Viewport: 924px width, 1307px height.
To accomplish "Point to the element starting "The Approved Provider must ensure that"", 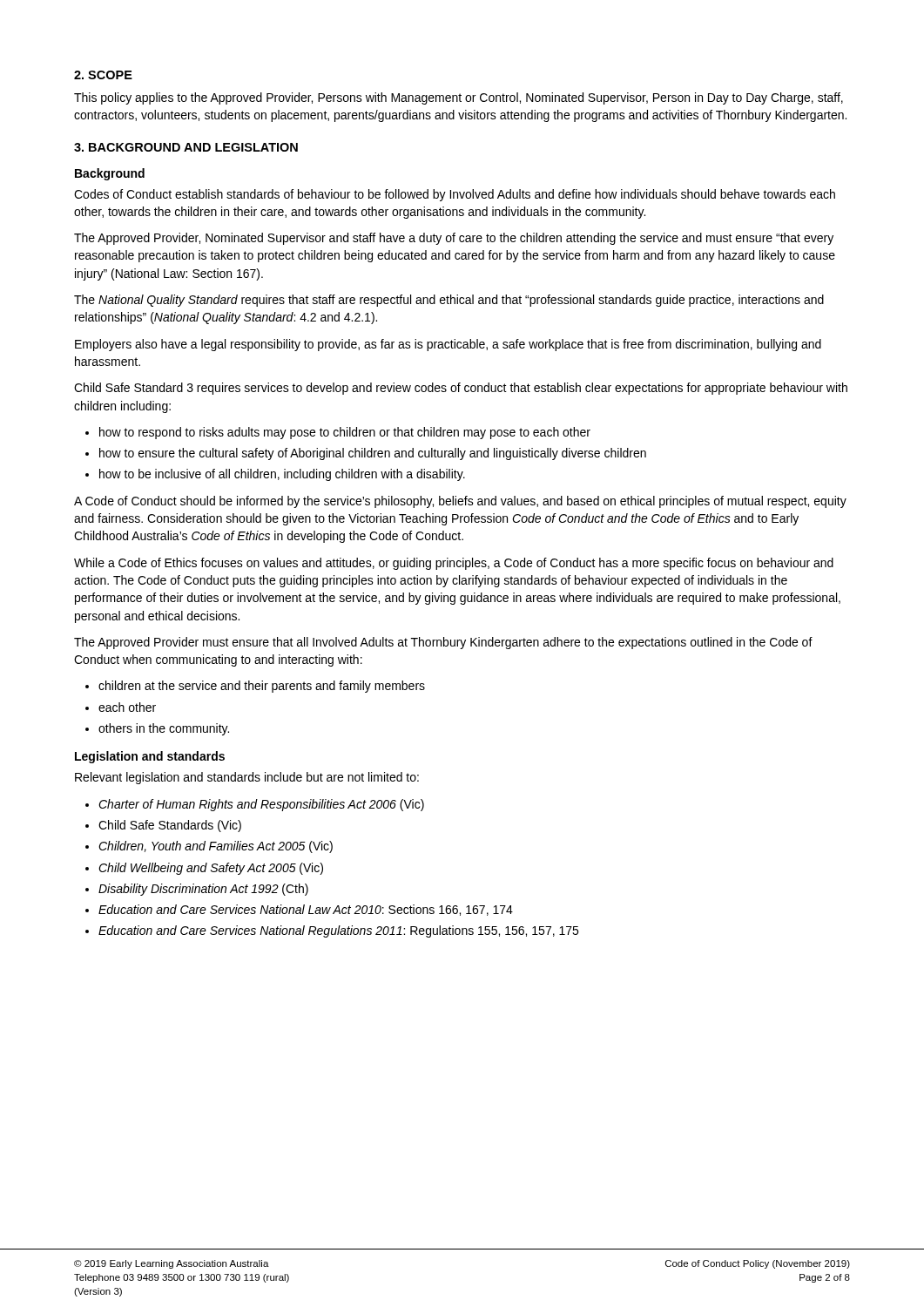I will pyautogui.click(x=462, y=651).
